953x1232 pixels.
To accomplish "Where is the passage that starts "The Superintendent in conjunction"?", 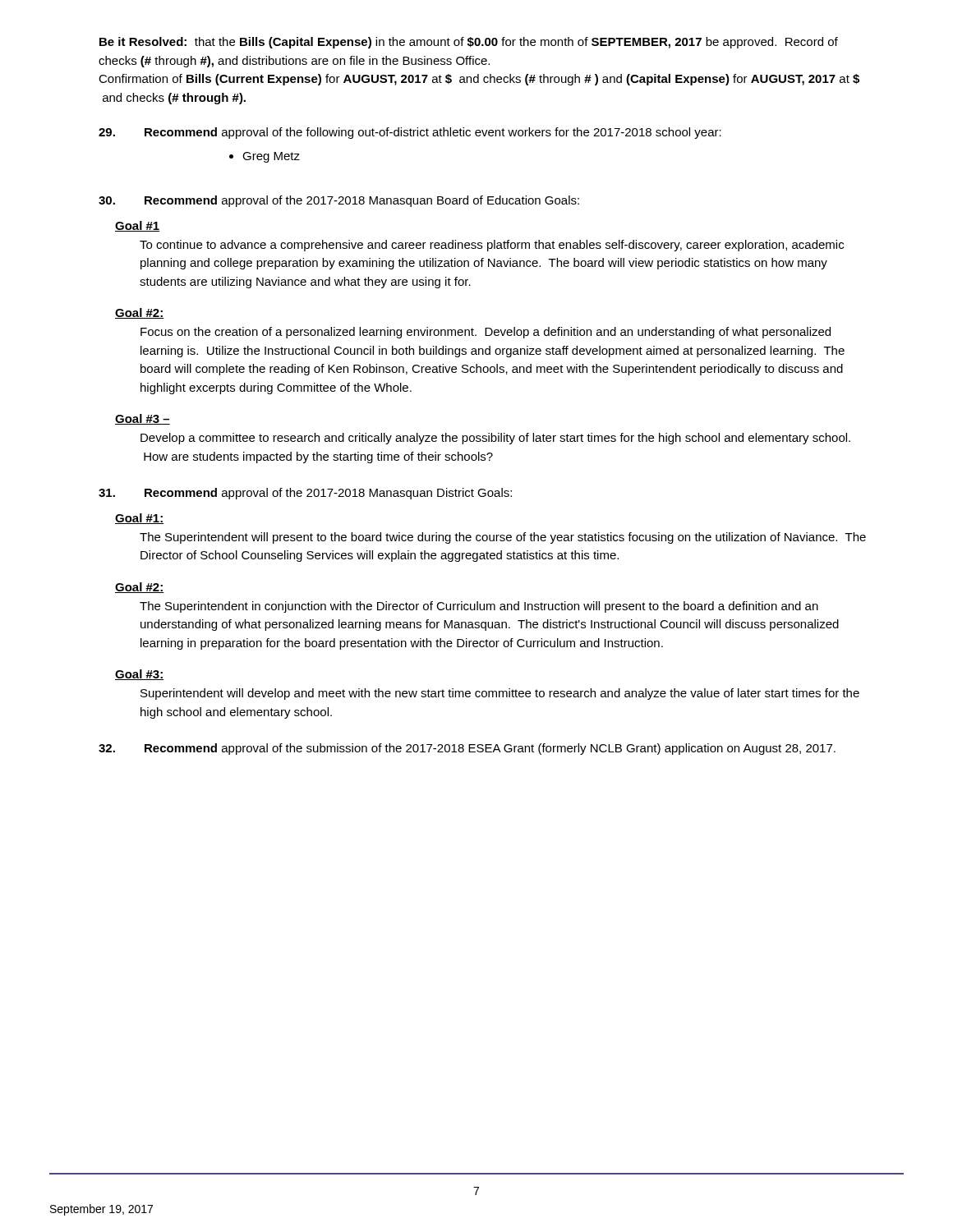I will pos(489,624).
